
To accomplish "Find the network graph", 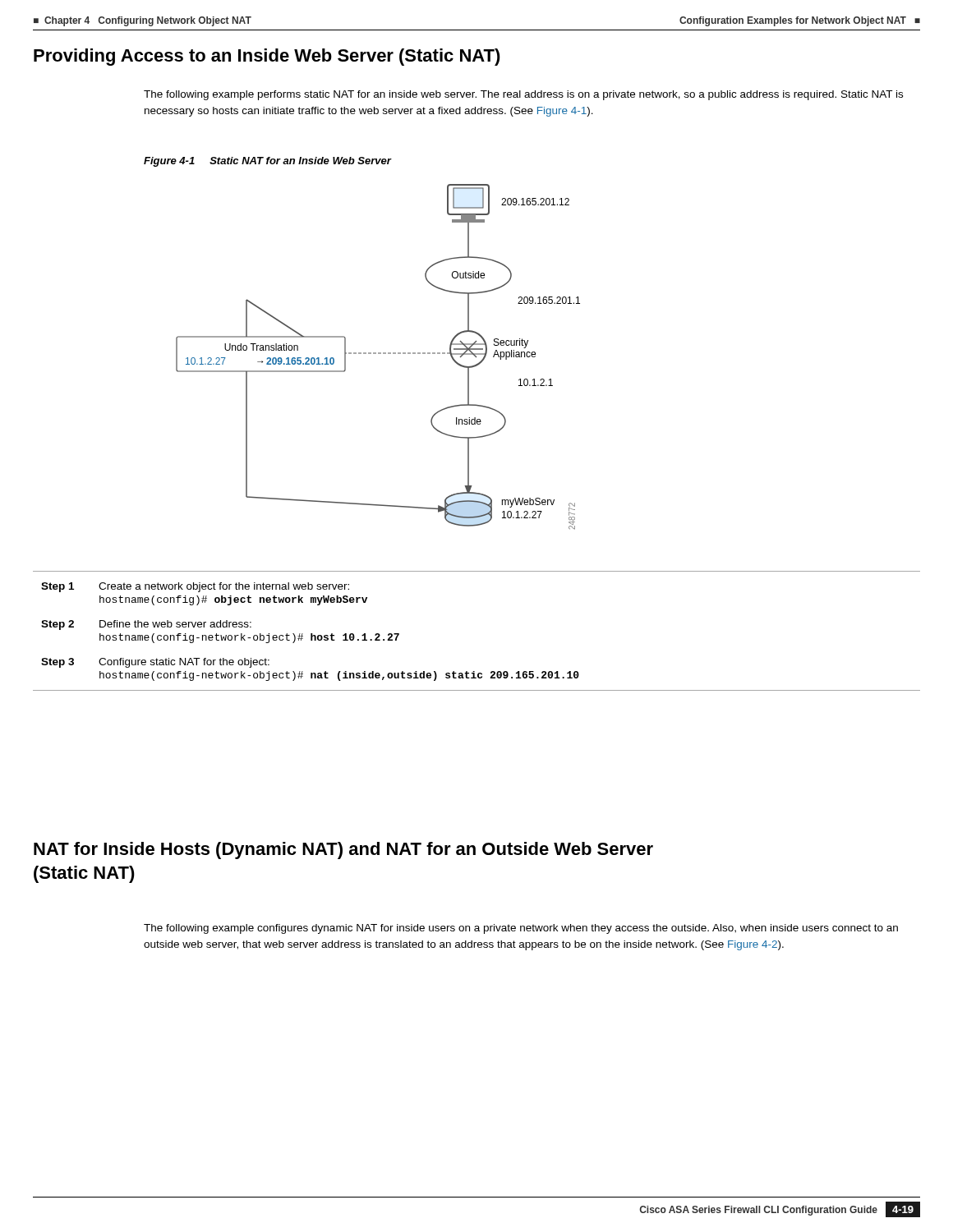I will 495,370.
